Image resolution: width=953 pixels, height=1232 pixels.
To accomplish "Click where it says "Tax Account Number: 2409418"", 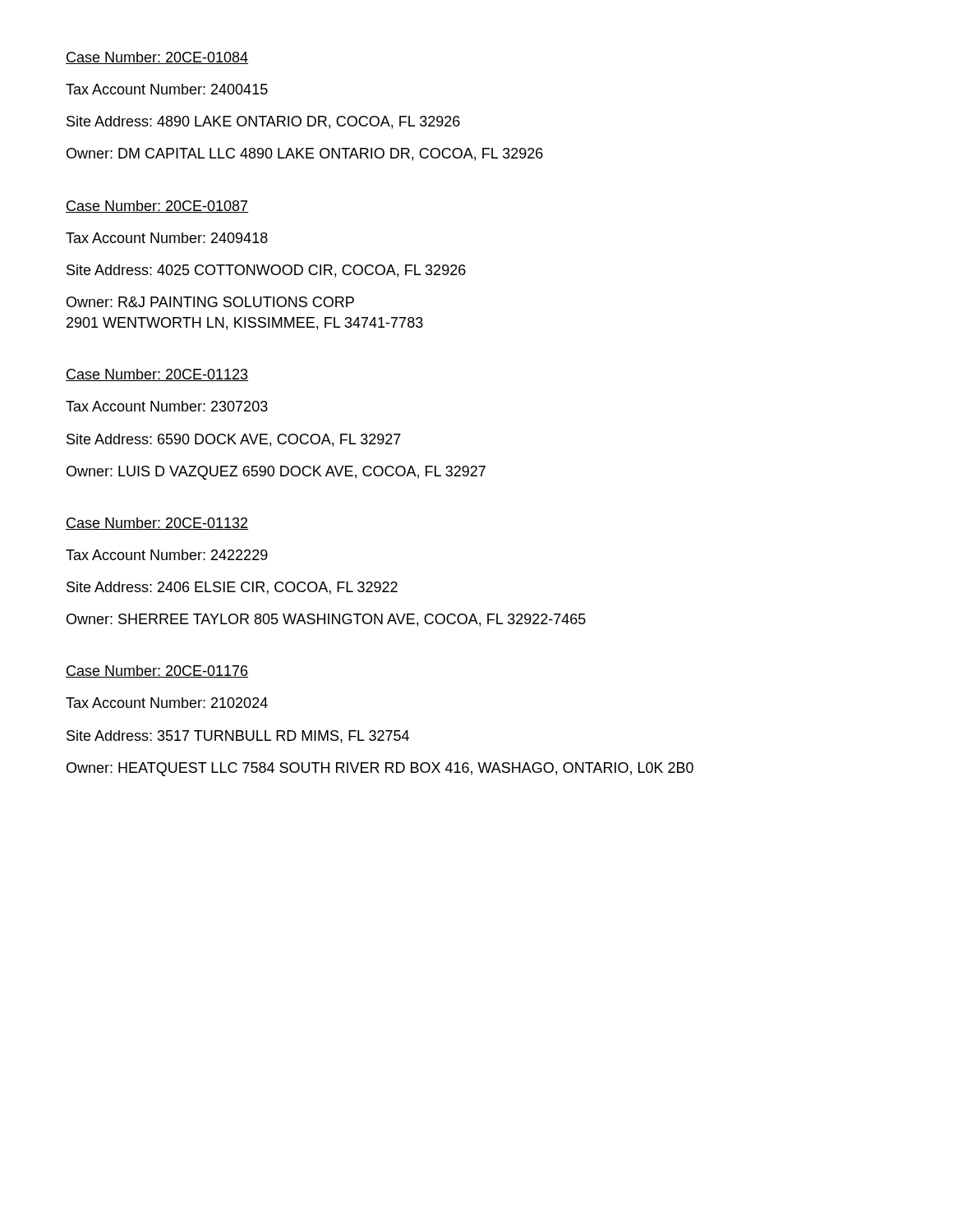I will tap(167, 238).
